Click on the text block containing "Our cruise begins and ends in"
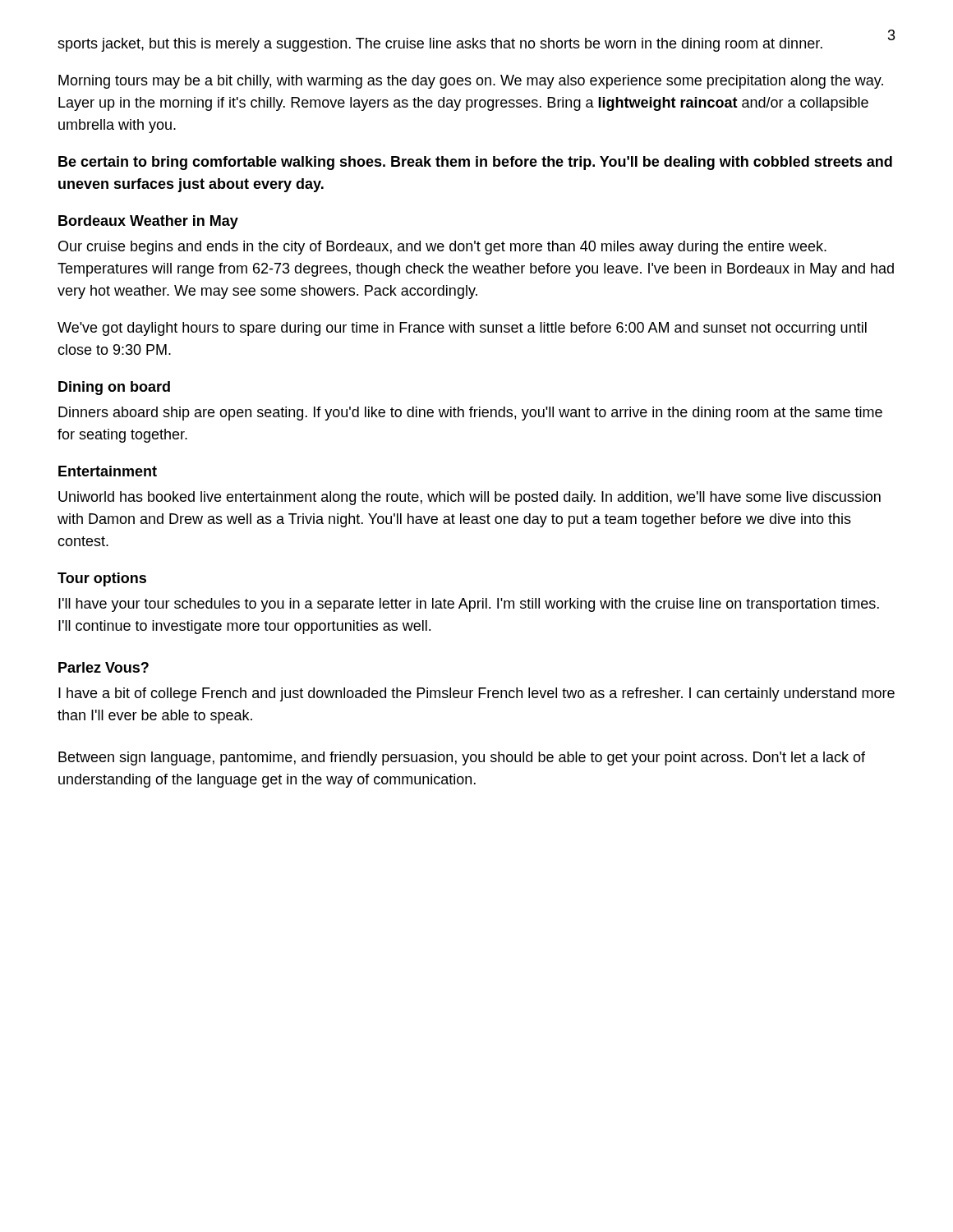953x1232 pixels. 476,269
